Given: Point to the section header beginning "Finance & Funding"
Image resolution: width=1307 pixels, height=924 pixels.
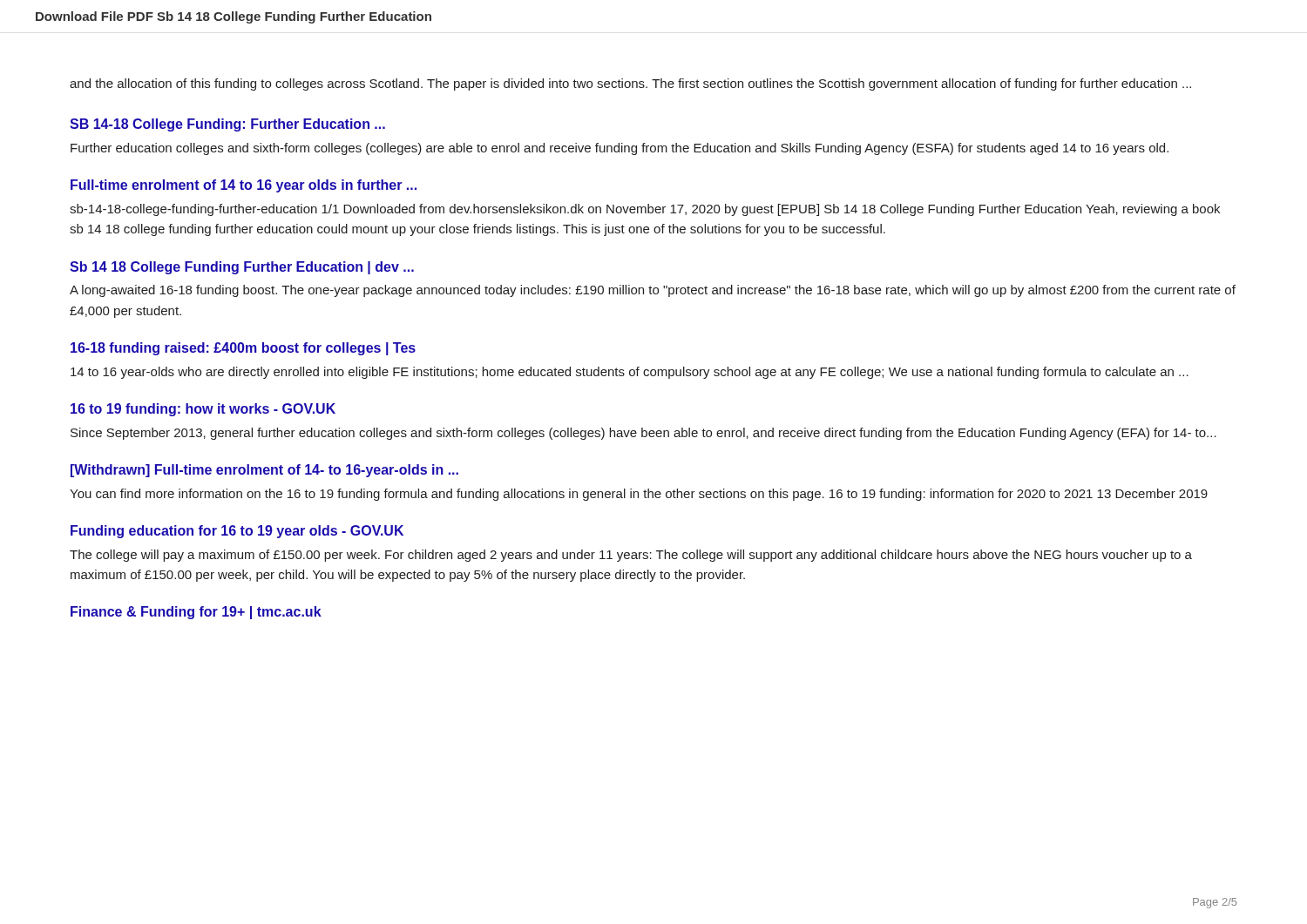Looking at the screenshot, I should tap(195, 612).
